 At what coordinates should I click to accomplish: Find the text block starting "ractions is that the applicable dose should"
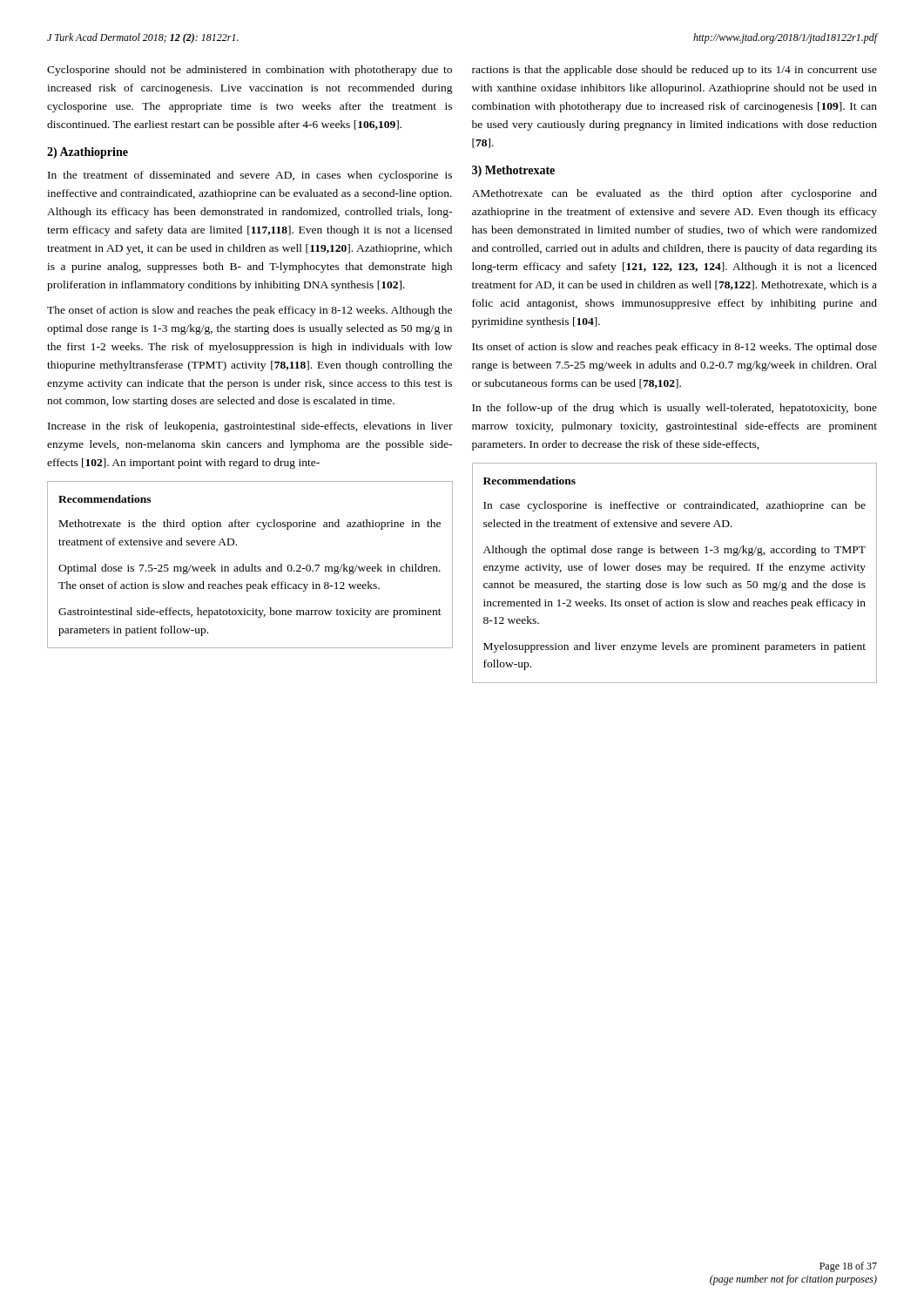(x=674, y=107)
